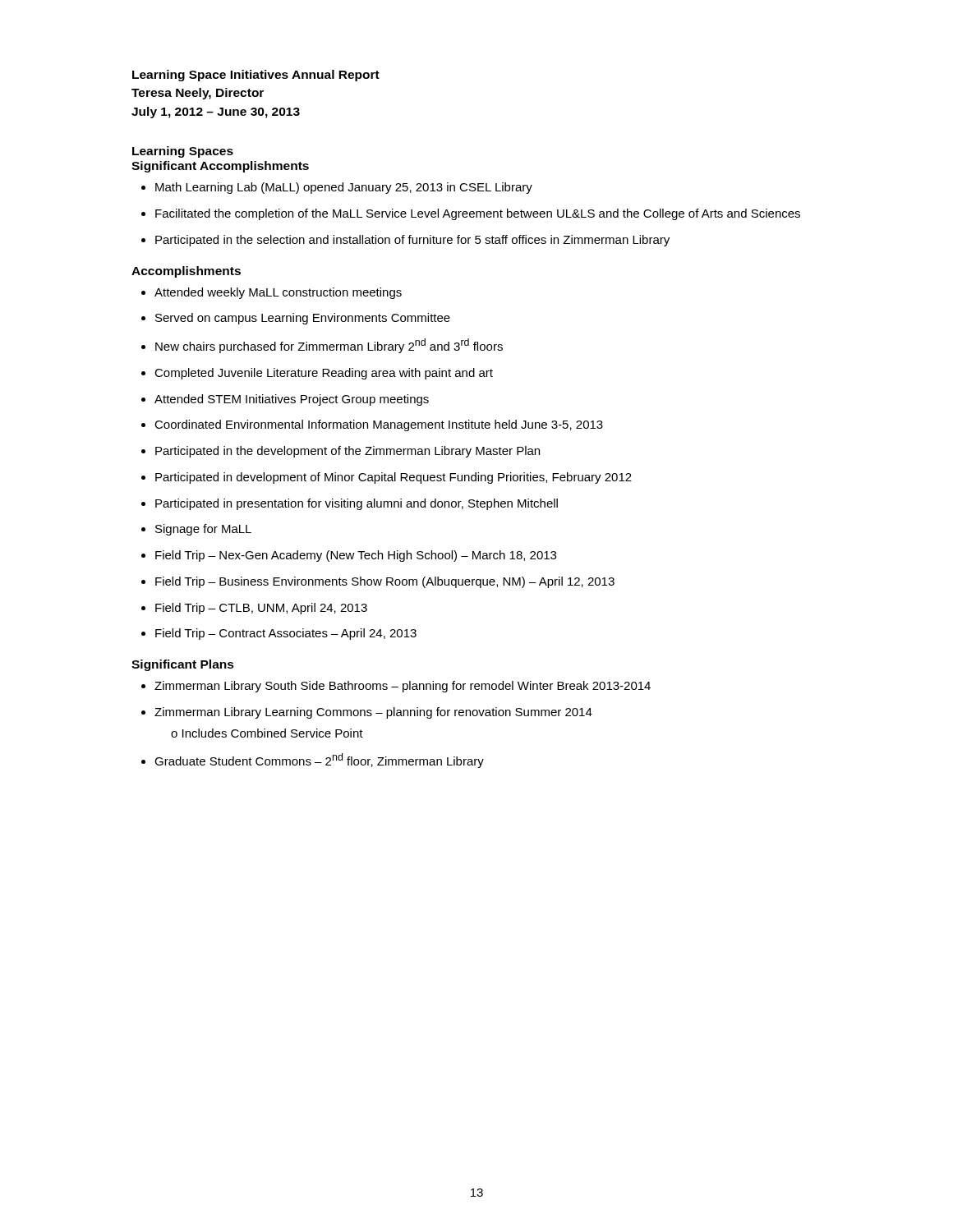953x1232 pixels.
Task: Where is the passage that starts "Completed Juvenile Literature"?
Action: point(488,373)
